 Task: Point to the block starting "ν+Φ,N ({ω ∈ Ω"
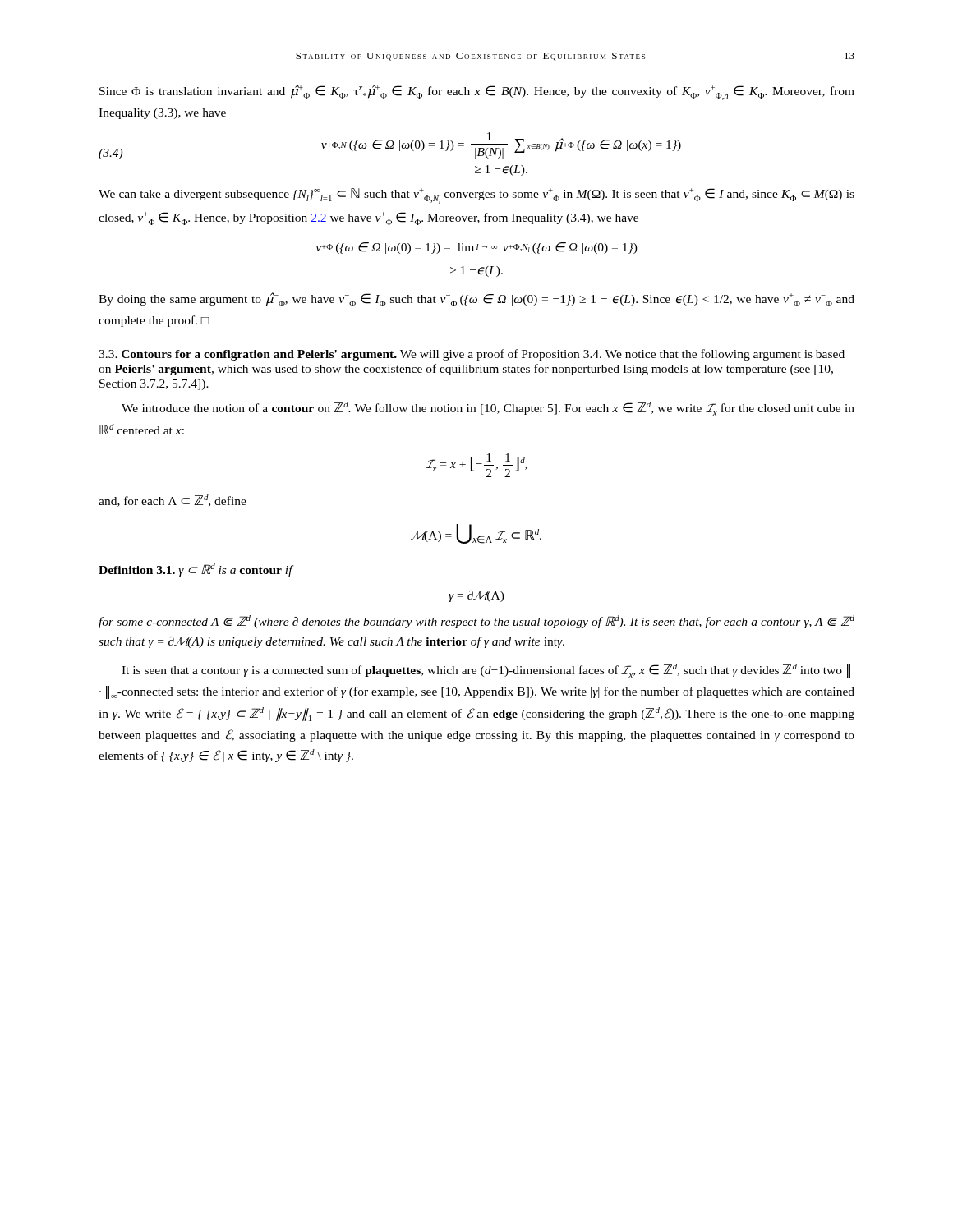[501, 153]
